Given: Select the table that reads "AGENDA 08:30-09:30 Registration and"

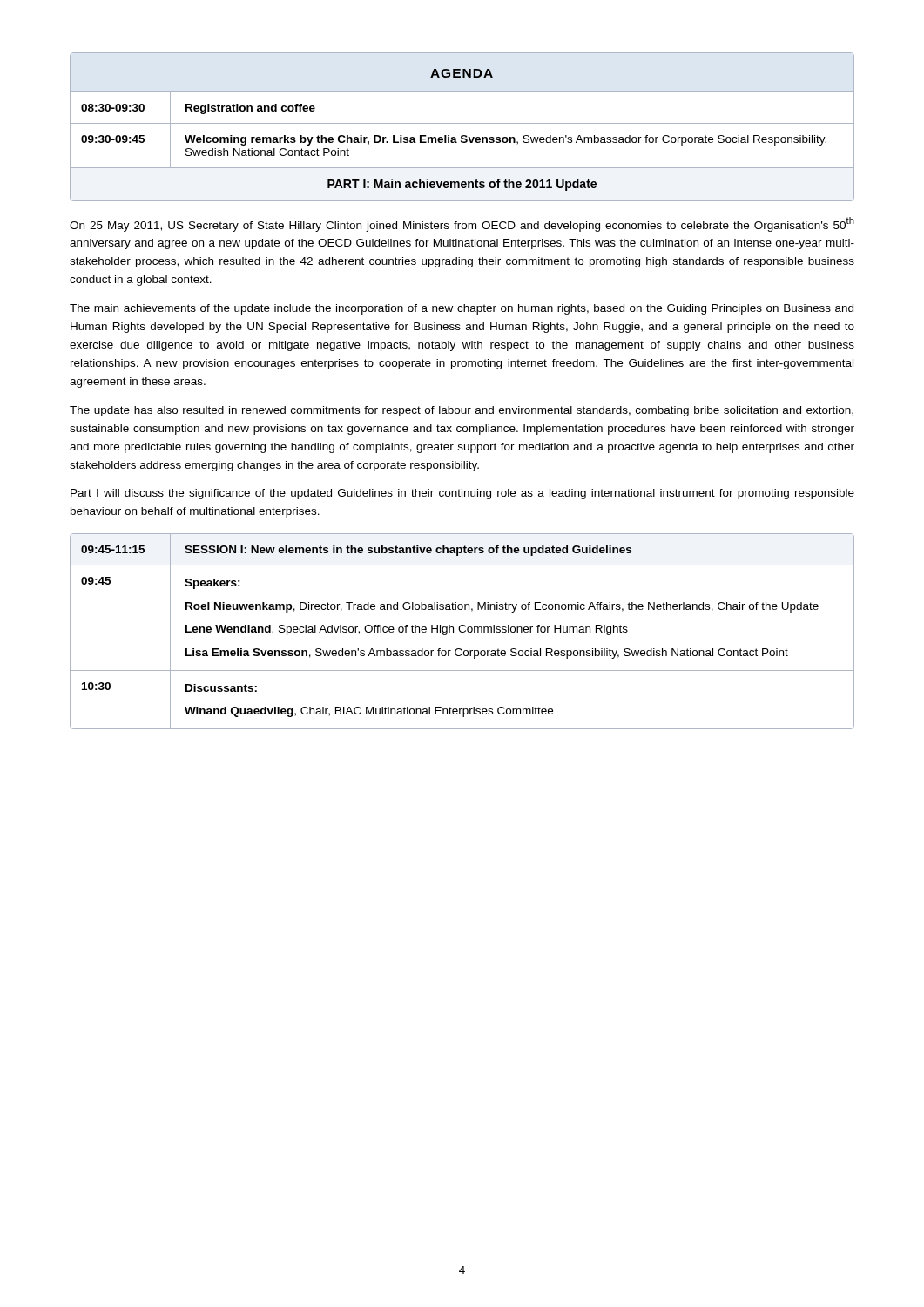Looking at the screenshot, I should click(x=462, y=127).
